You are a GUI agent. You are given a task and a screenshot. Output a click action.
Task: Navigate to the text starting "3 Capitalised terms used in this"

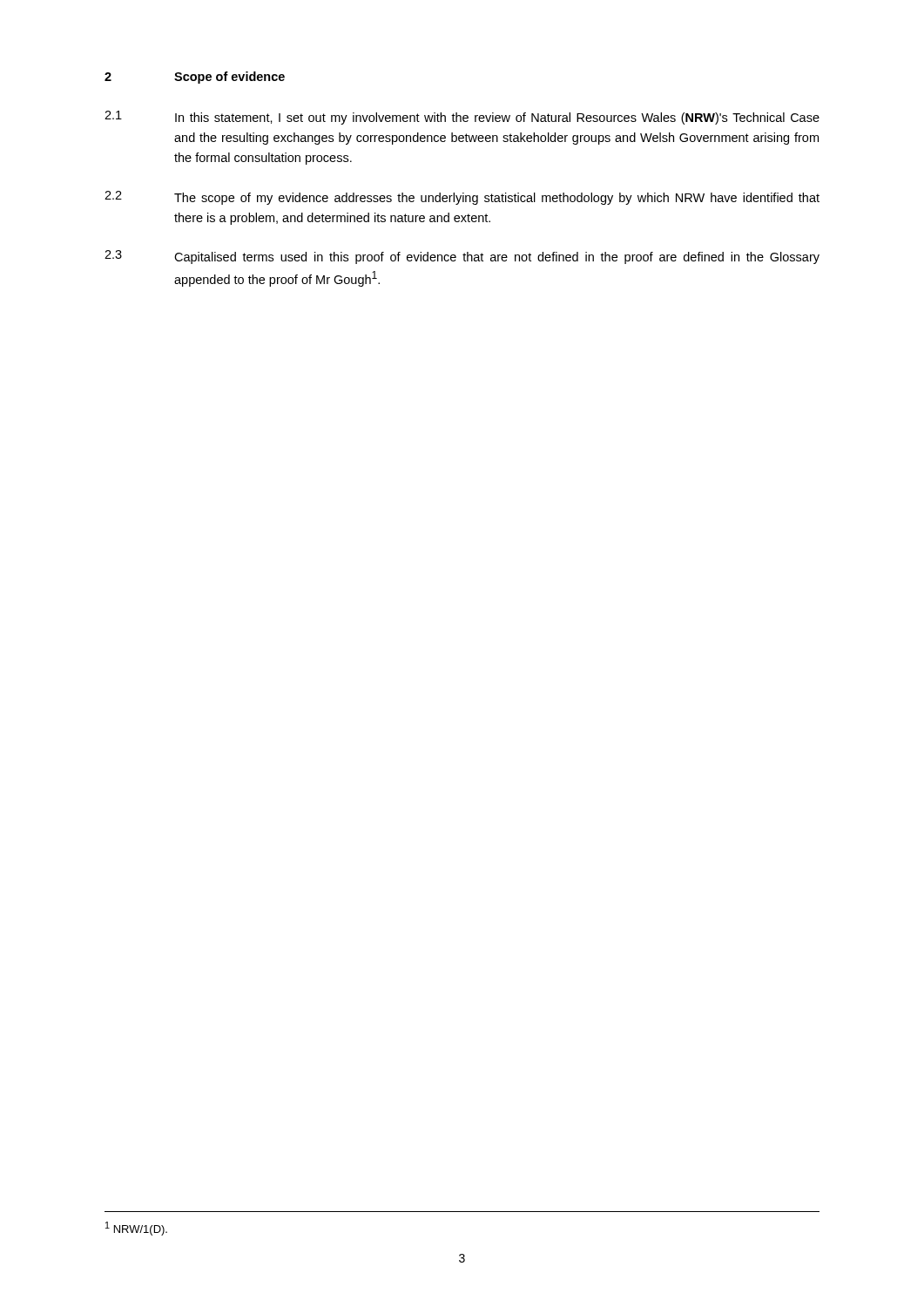pos(462,269)
